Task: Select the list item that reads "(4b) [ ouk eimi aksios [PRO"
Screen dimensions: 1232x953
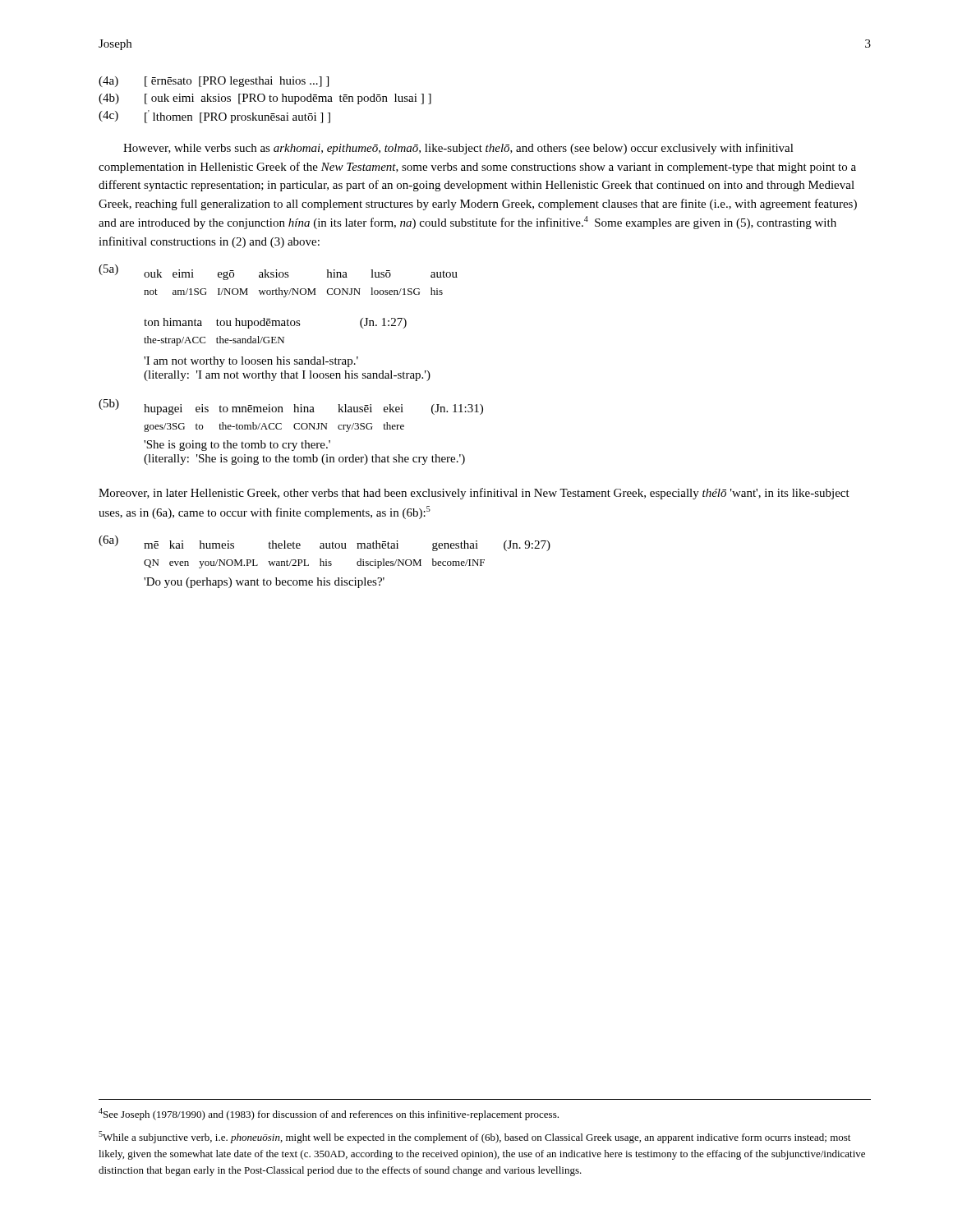Action: (265, 98)
